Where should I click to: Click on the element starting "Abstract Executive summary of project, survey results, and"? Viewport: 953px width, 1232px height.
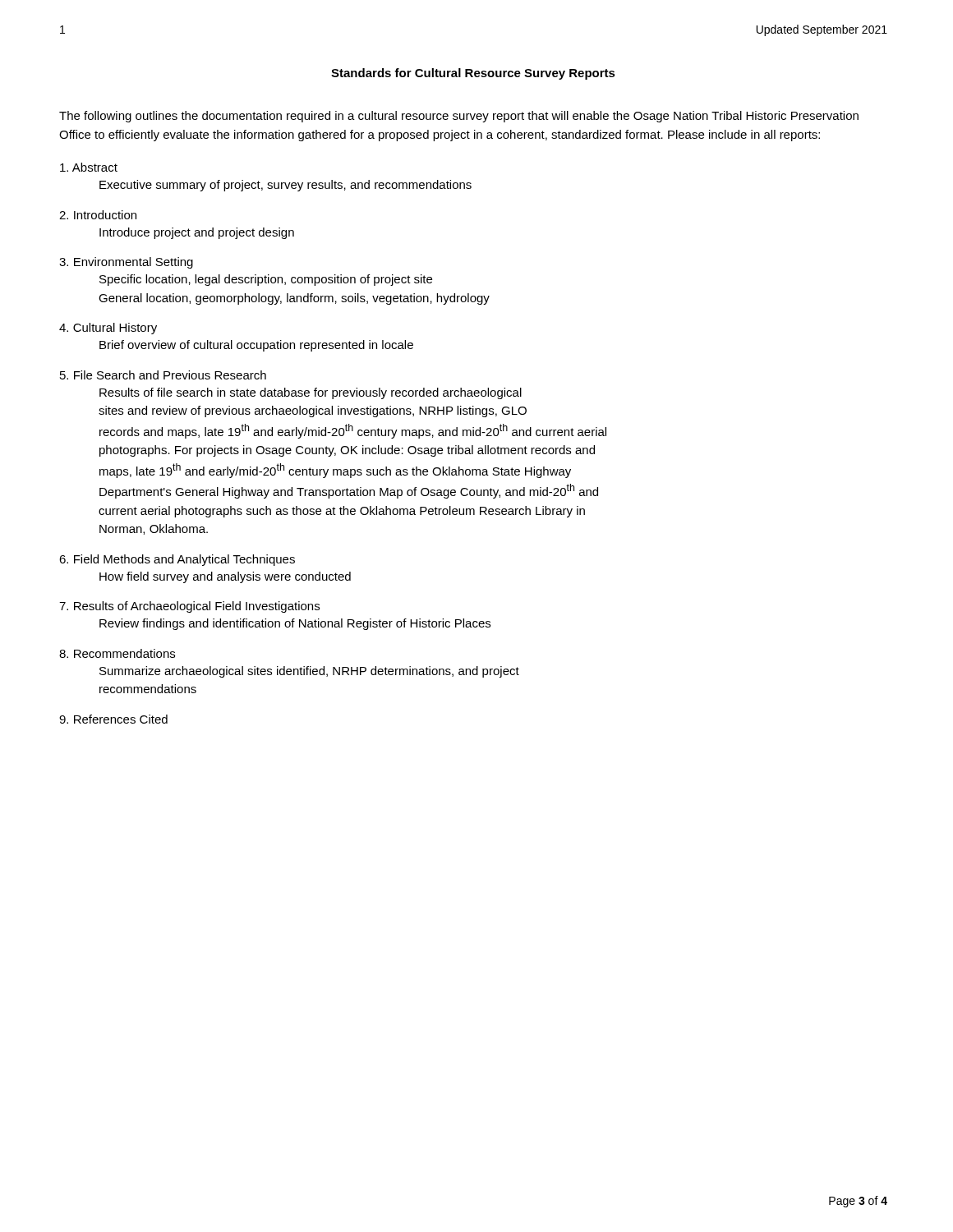(x=473, y=177)
